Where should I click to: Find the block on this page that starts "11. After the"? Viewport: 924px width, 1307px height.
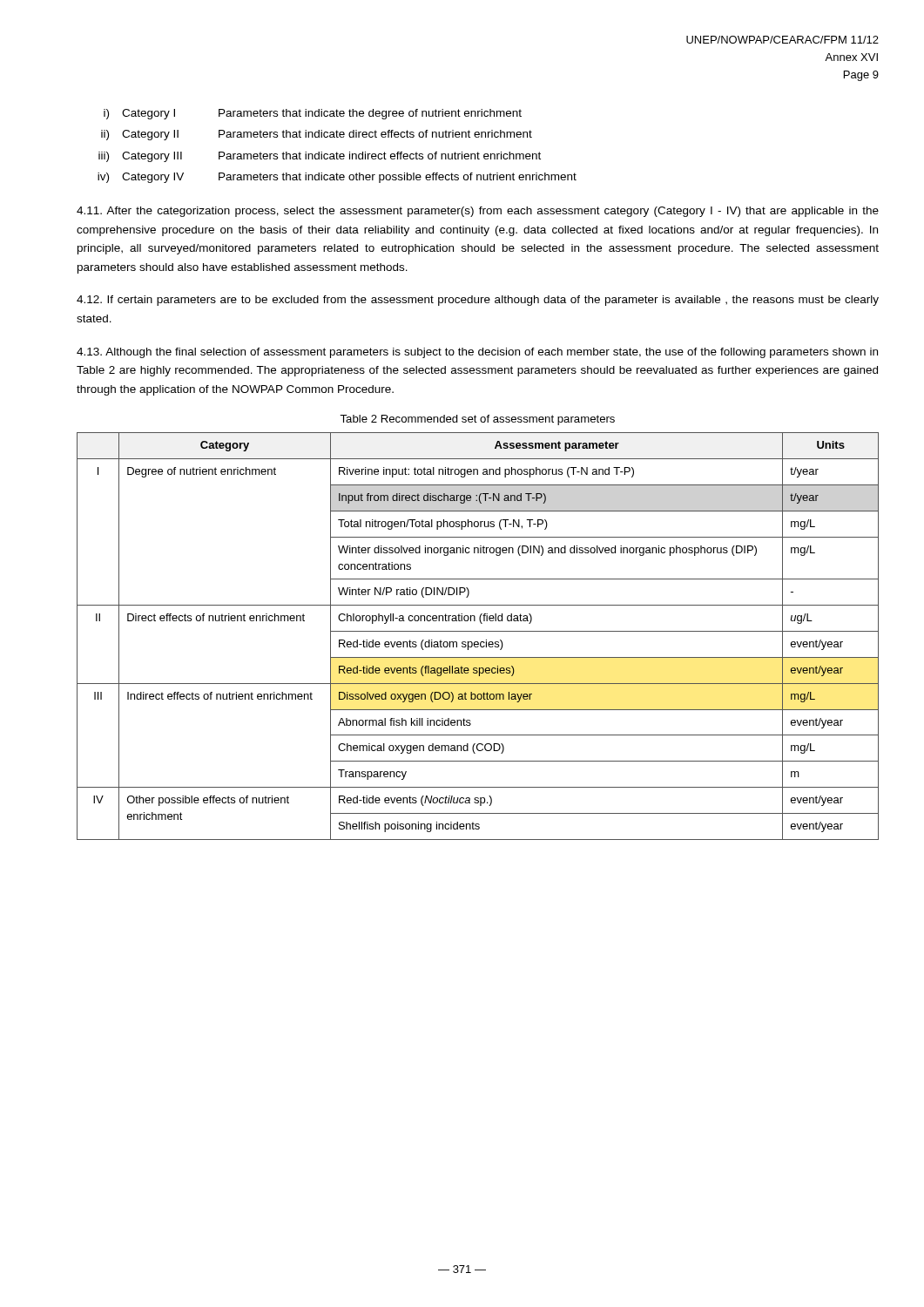tap(478, 239)
